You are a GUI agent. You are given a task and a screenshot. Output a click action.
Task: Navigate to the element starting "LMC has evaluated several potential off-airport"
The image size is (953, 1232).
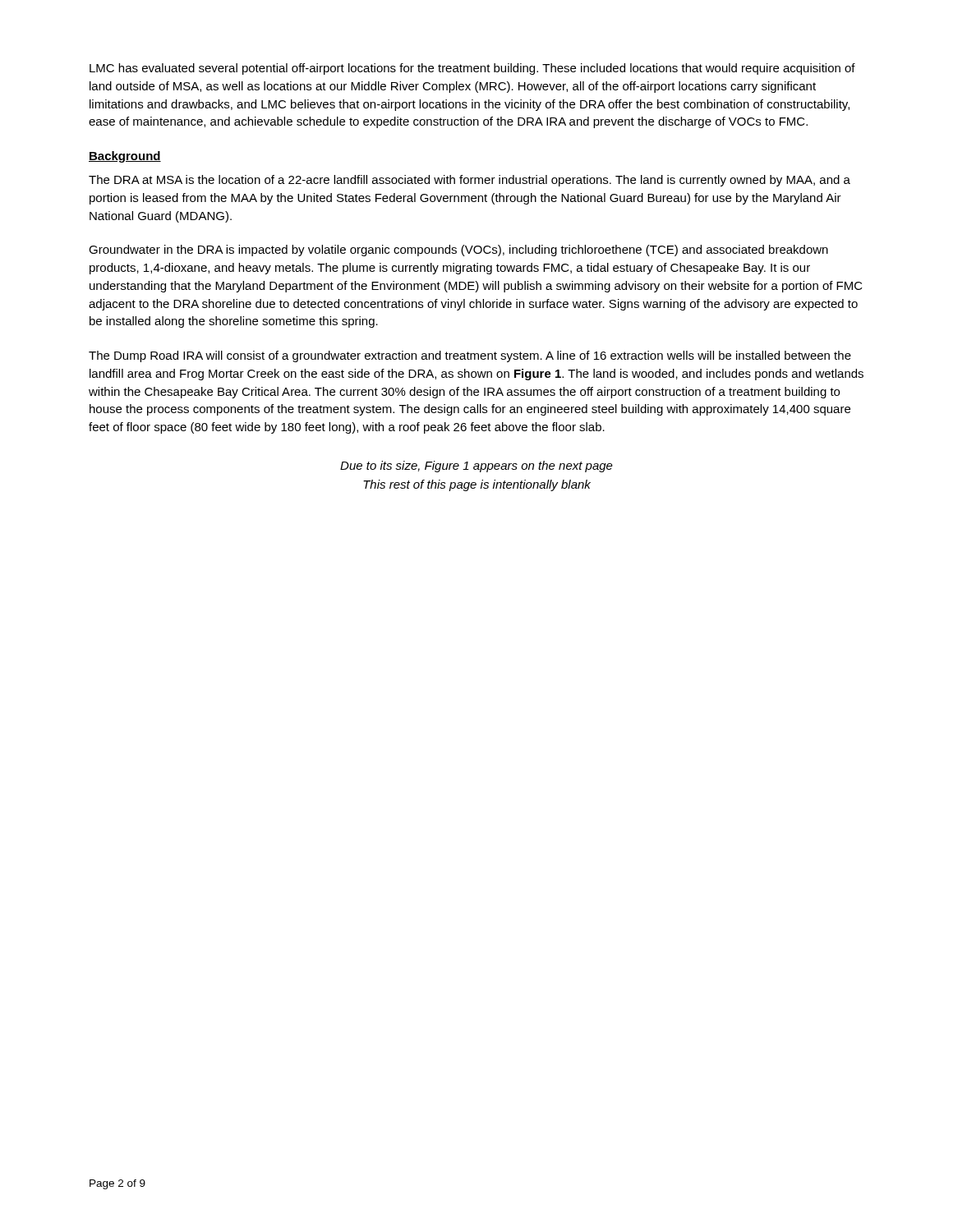(476, 95)
